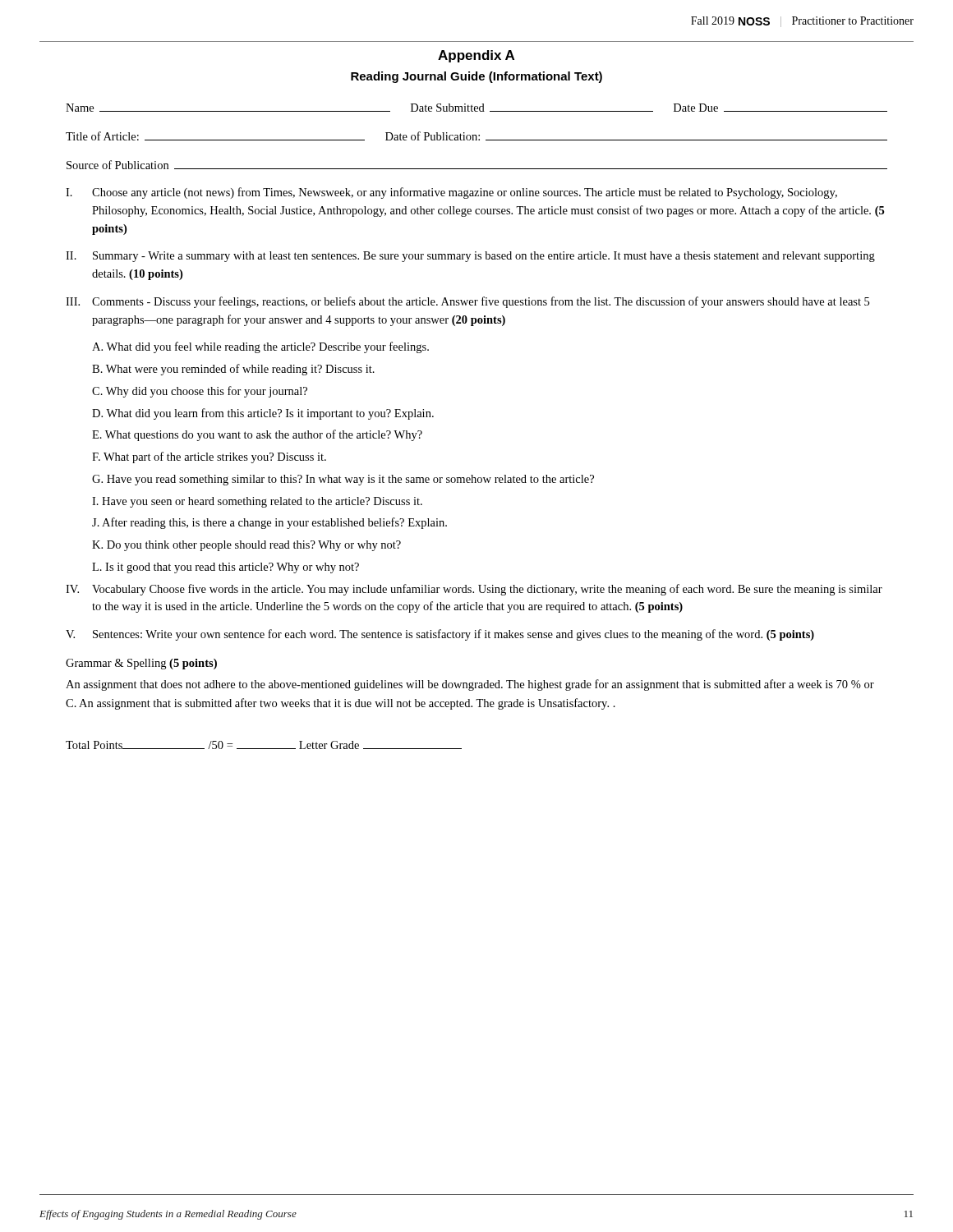
Task: Locate the block starting "I. Have you seen or heard something related"
Action: [257, 501]
